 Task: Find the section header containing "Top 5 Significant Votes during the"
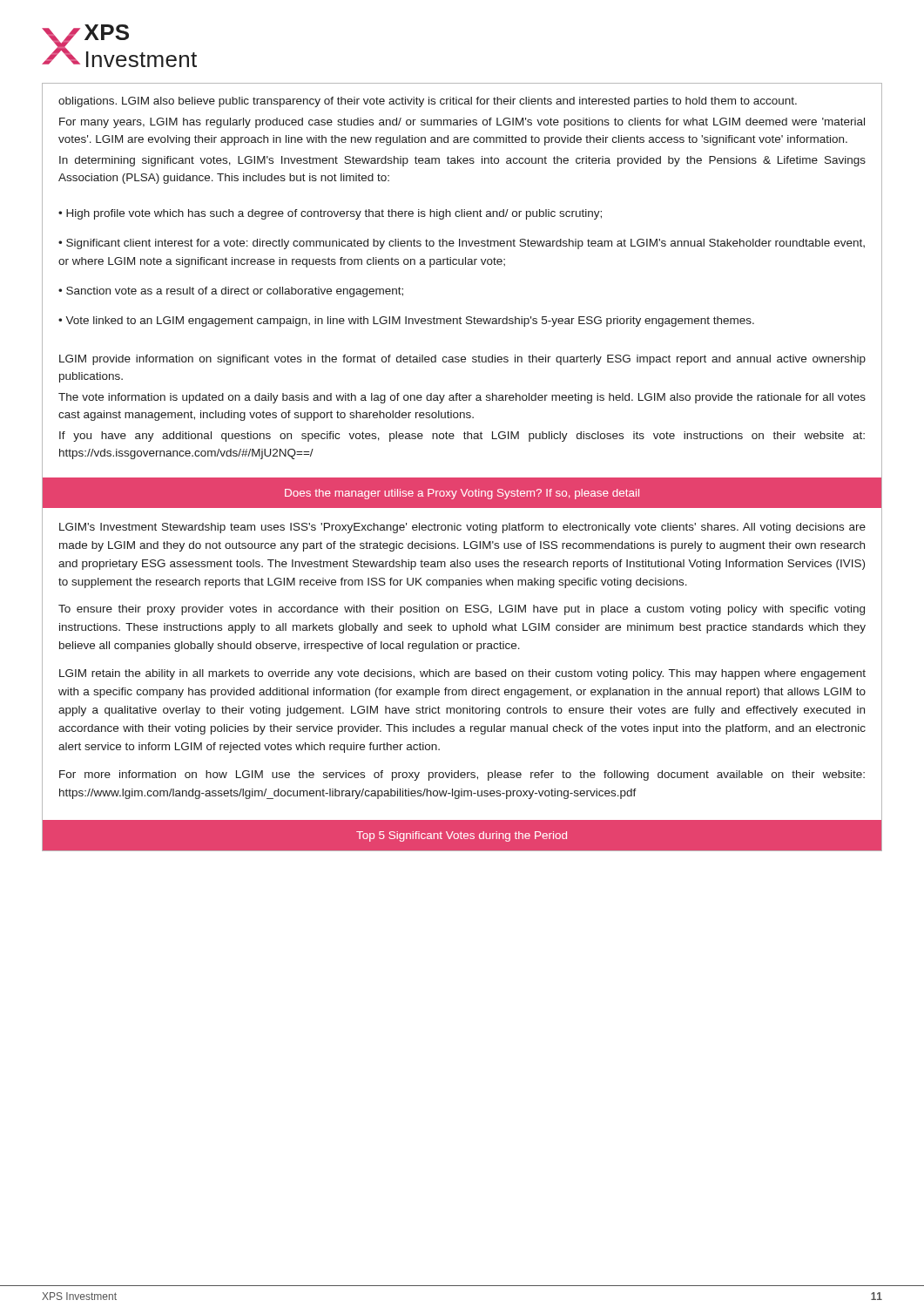462,835
